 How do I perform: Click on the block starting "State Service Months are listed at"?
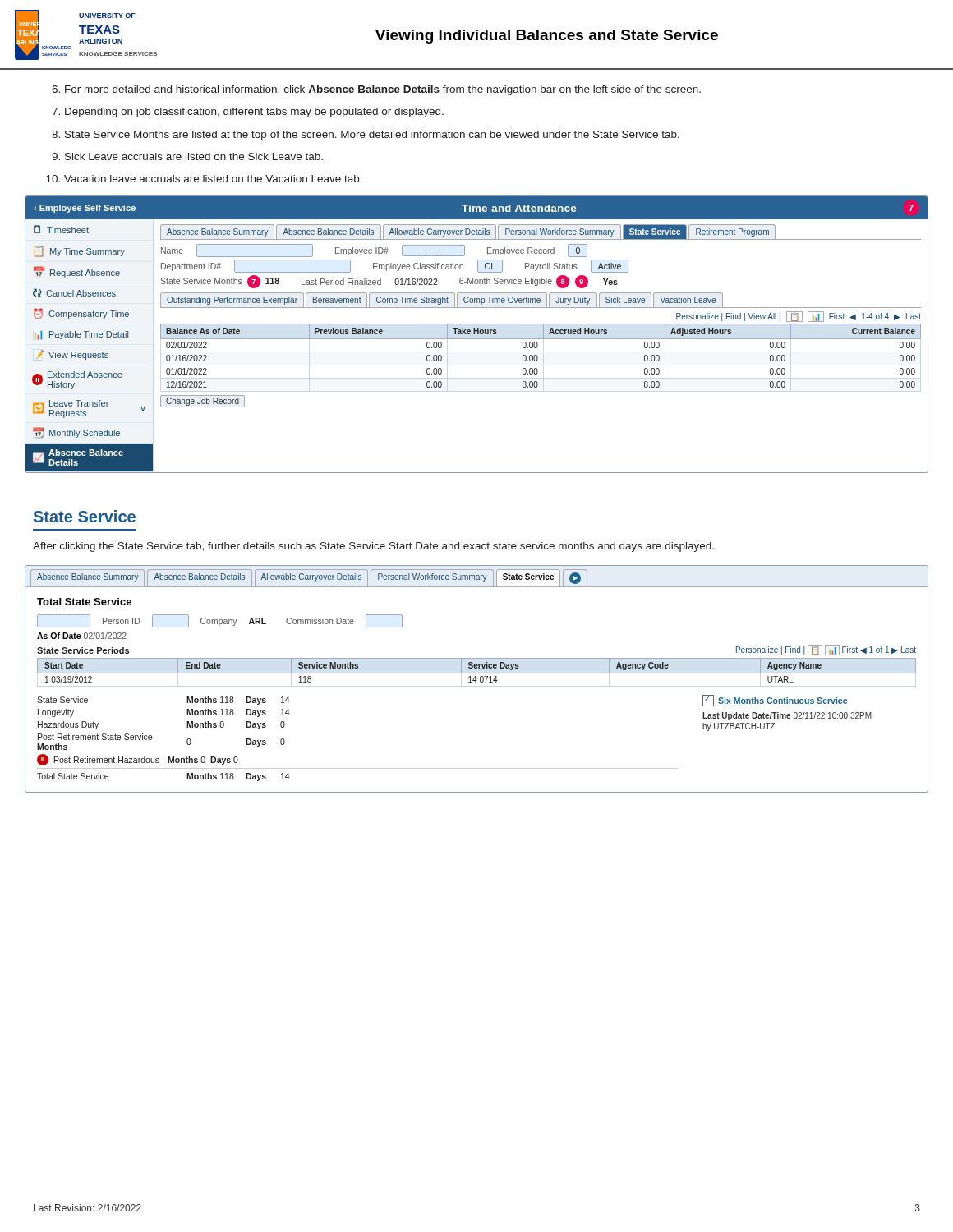coord(476,134)
